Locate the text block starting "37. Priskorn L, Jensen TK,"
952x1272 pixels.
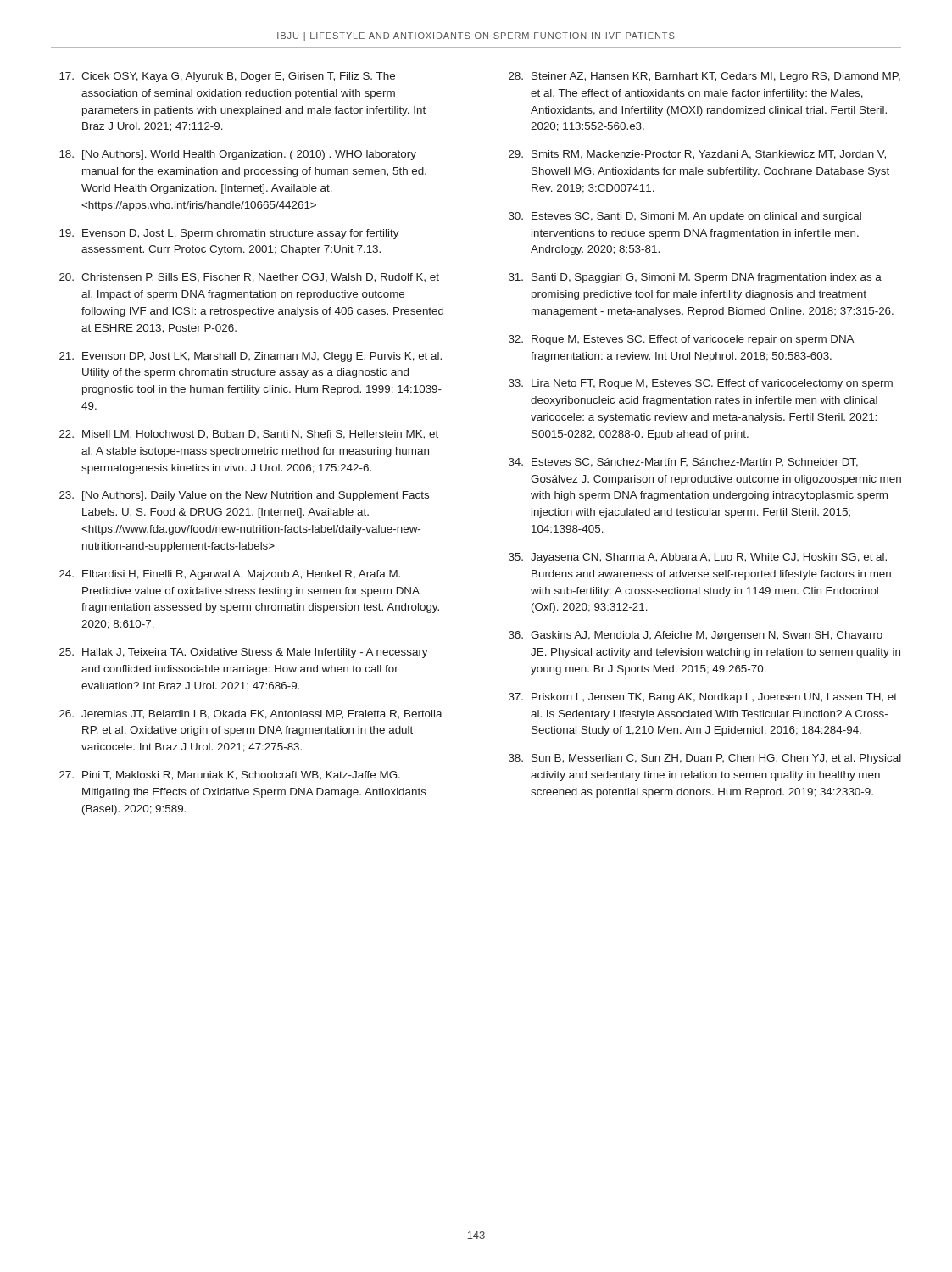click(x=701, y=714)
